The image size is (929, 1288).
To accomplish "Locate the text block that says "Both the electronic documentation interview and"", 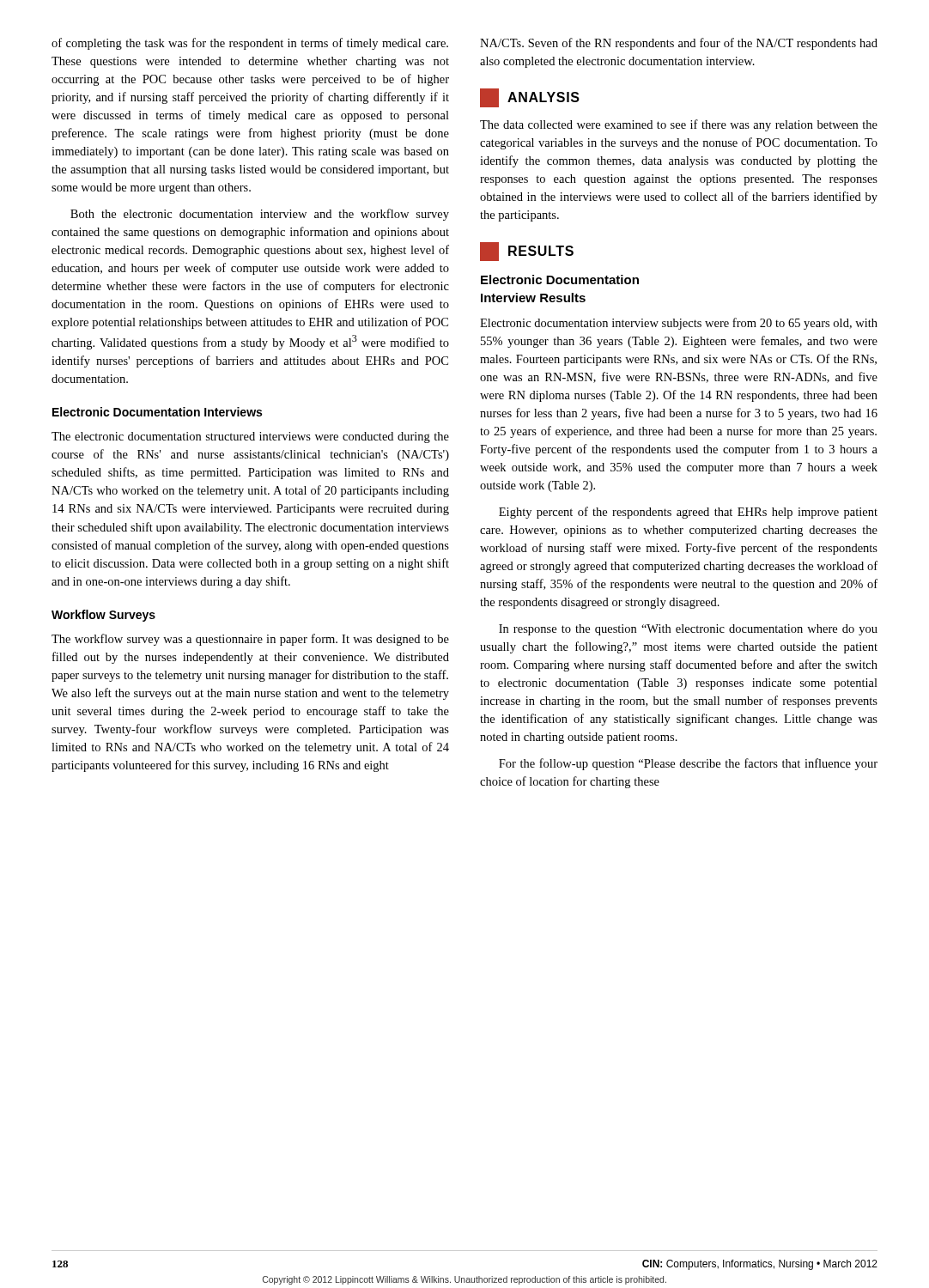I will pyautogui.click(x=250, y=297).
